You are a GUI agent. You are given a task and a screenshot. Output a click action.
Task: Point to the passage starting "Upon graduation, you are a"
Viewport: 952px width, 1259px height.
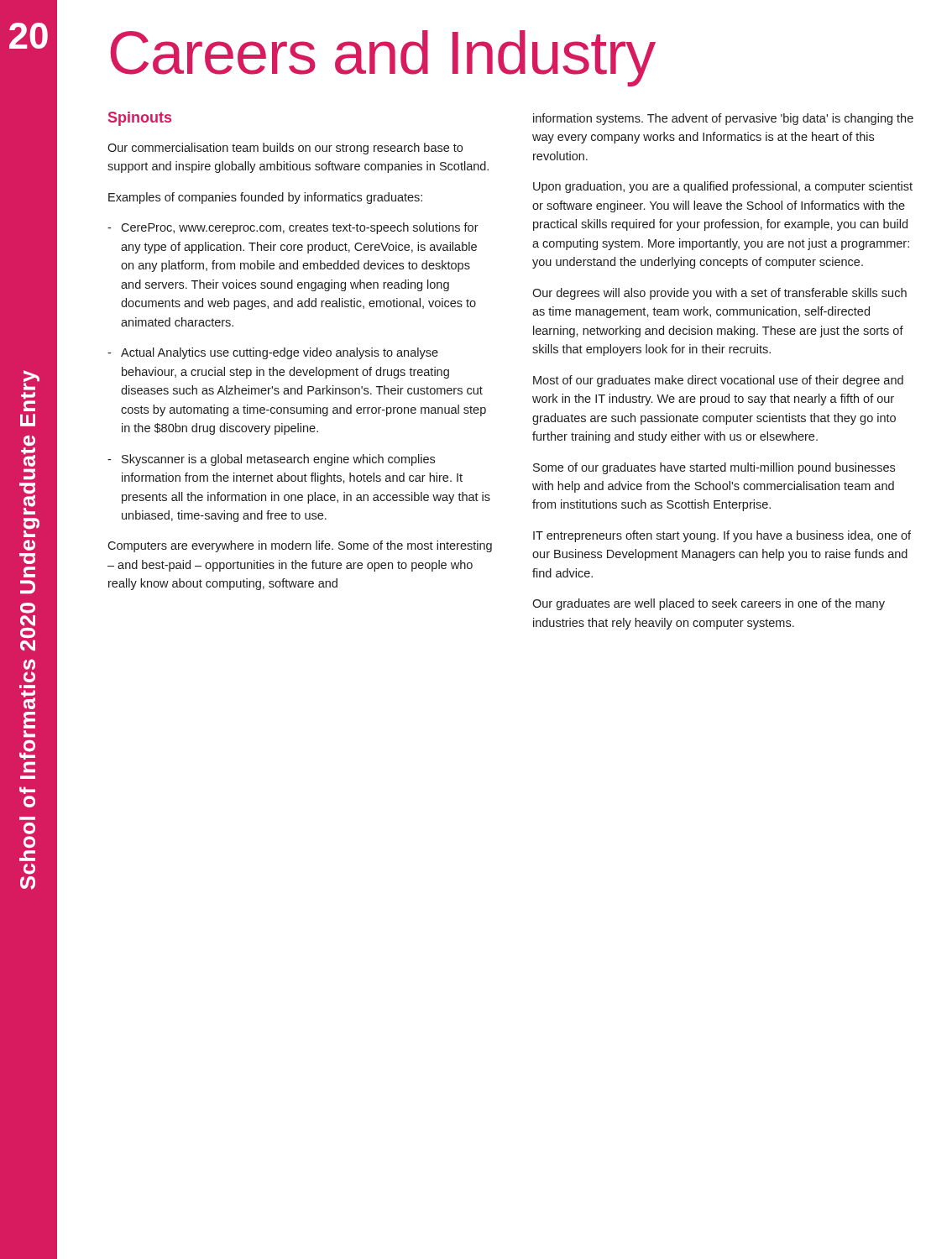(x=722, y=224)
